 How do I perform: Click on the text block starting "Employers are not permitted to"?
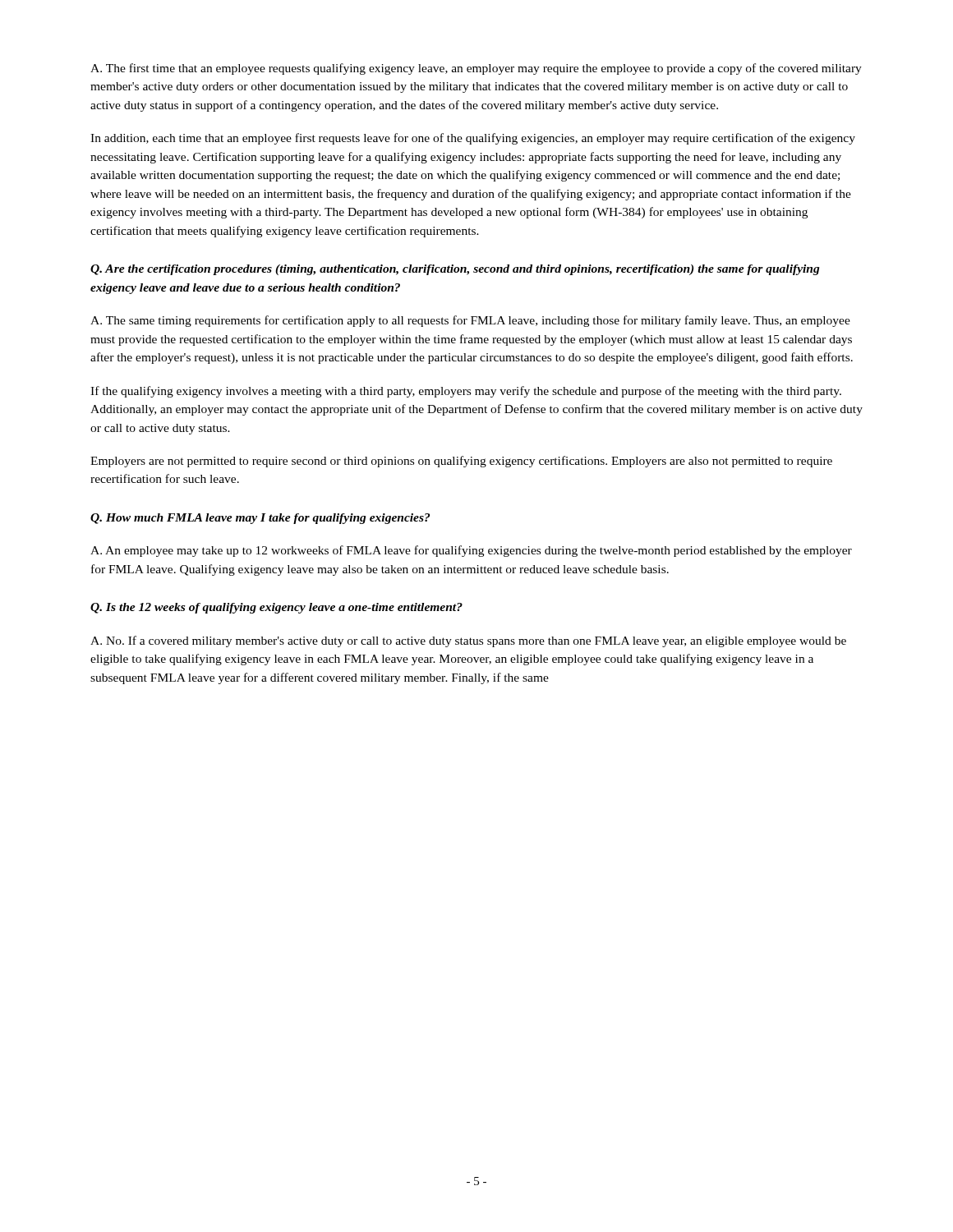461,470
